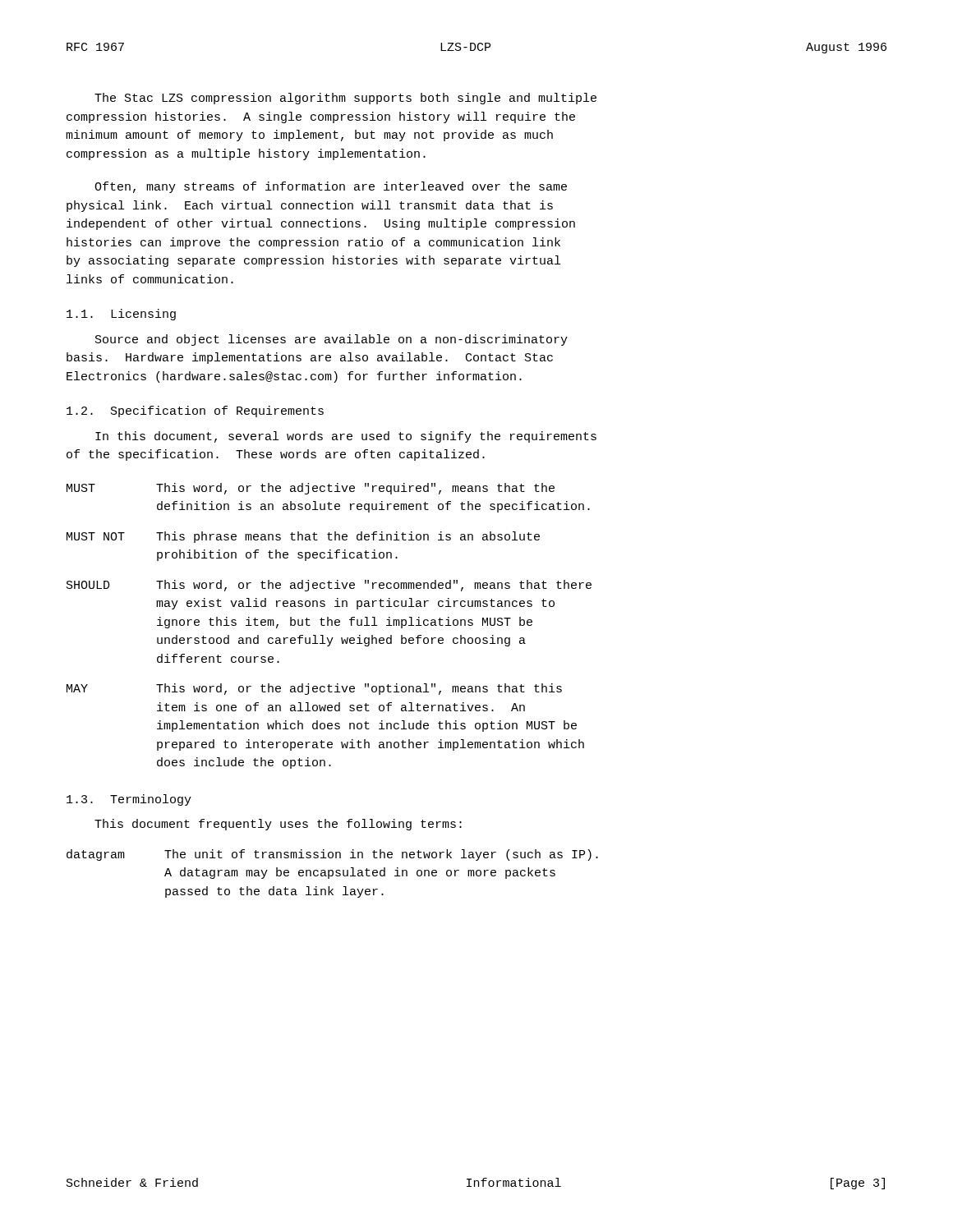This screenshot has height=1232, width=953.
Task: Locate the section header containing "1.3. Terminology"
Action: [x=129, y=800]
